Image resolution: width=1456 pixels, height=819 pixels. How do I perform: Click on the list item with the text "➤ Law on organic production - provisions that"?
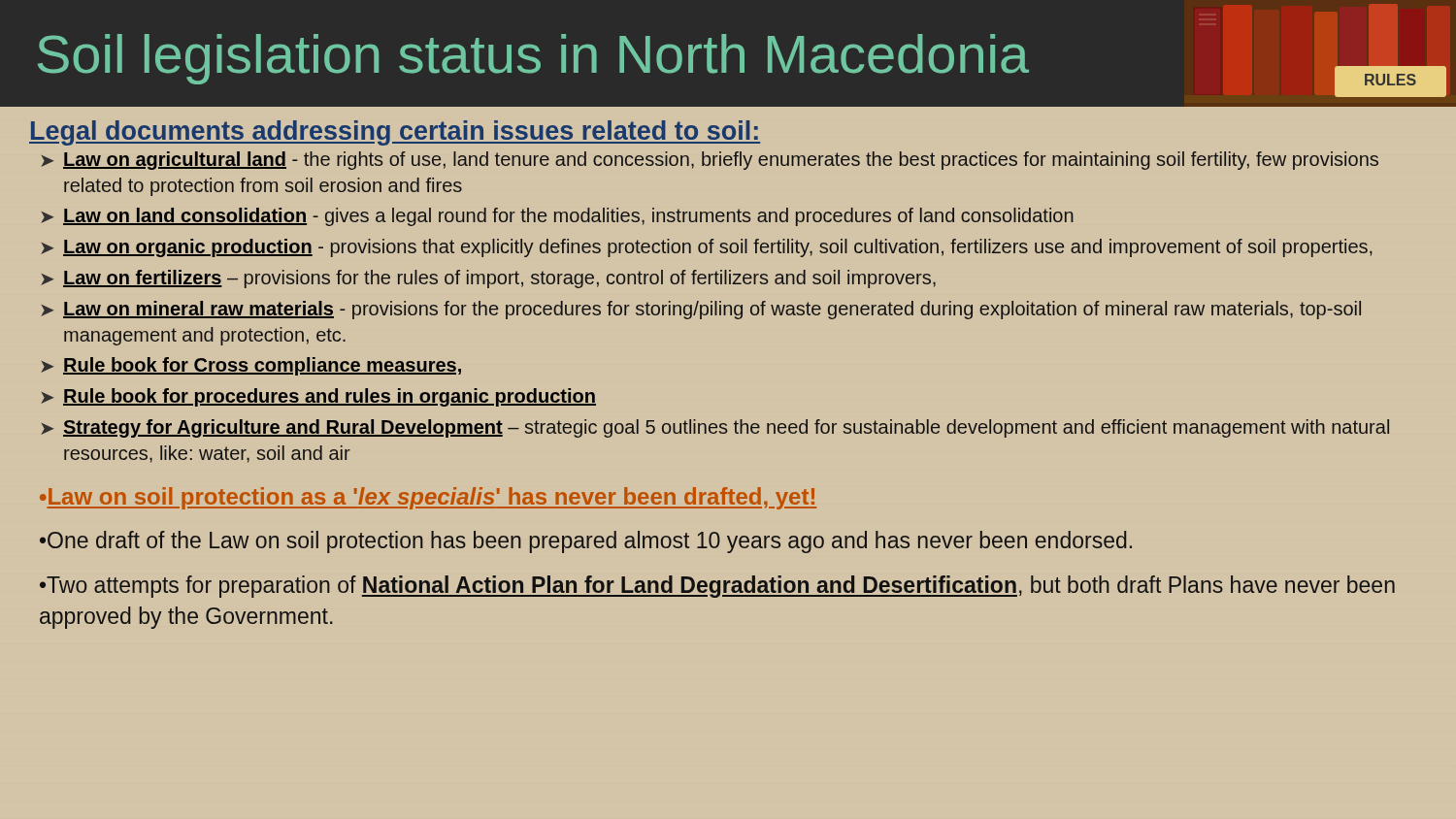coord(706,247)
